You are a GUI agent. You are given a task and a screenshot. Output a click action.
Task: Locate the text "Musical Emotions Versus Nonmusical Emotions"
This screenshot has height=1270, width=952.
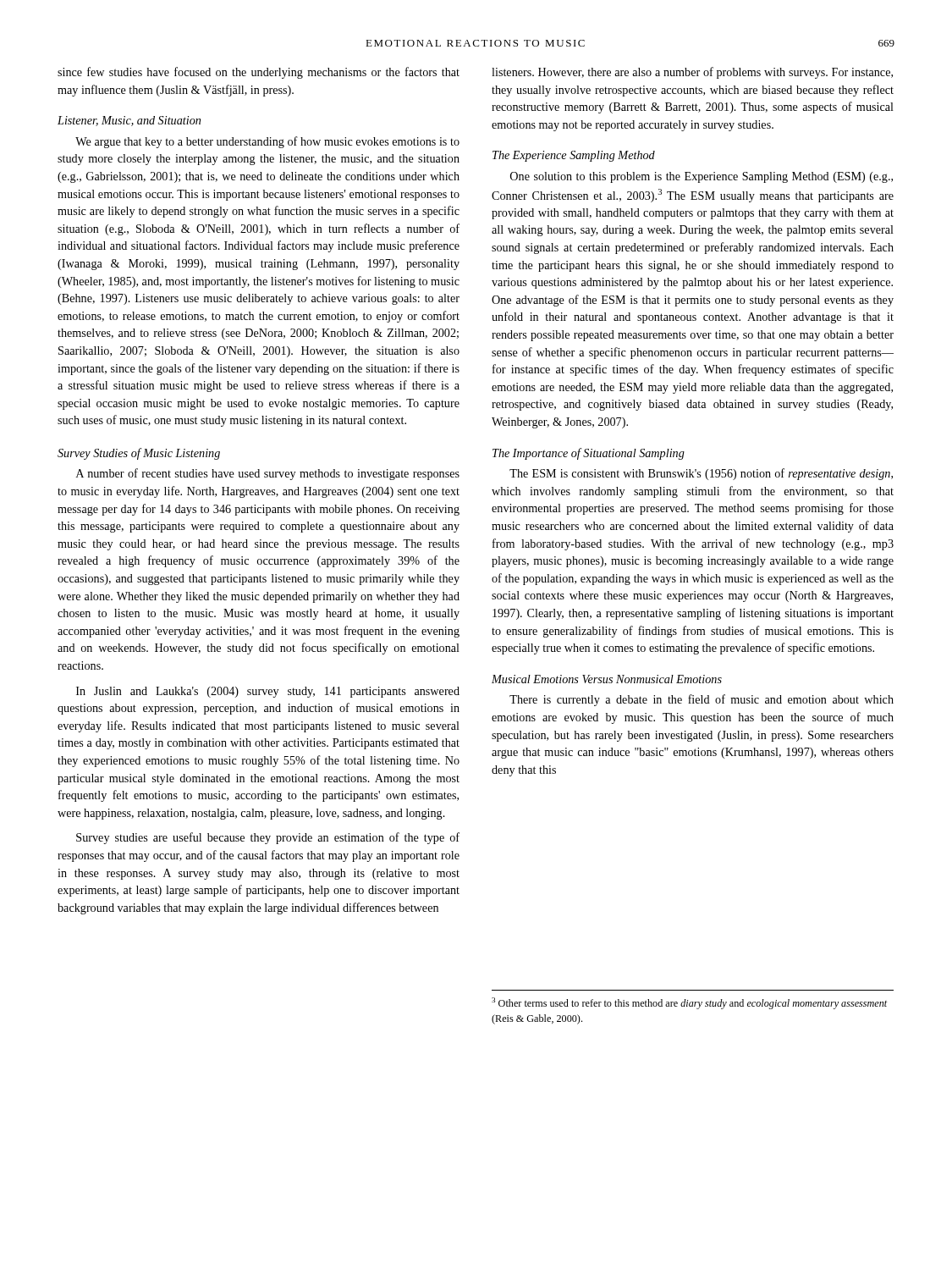607,679
